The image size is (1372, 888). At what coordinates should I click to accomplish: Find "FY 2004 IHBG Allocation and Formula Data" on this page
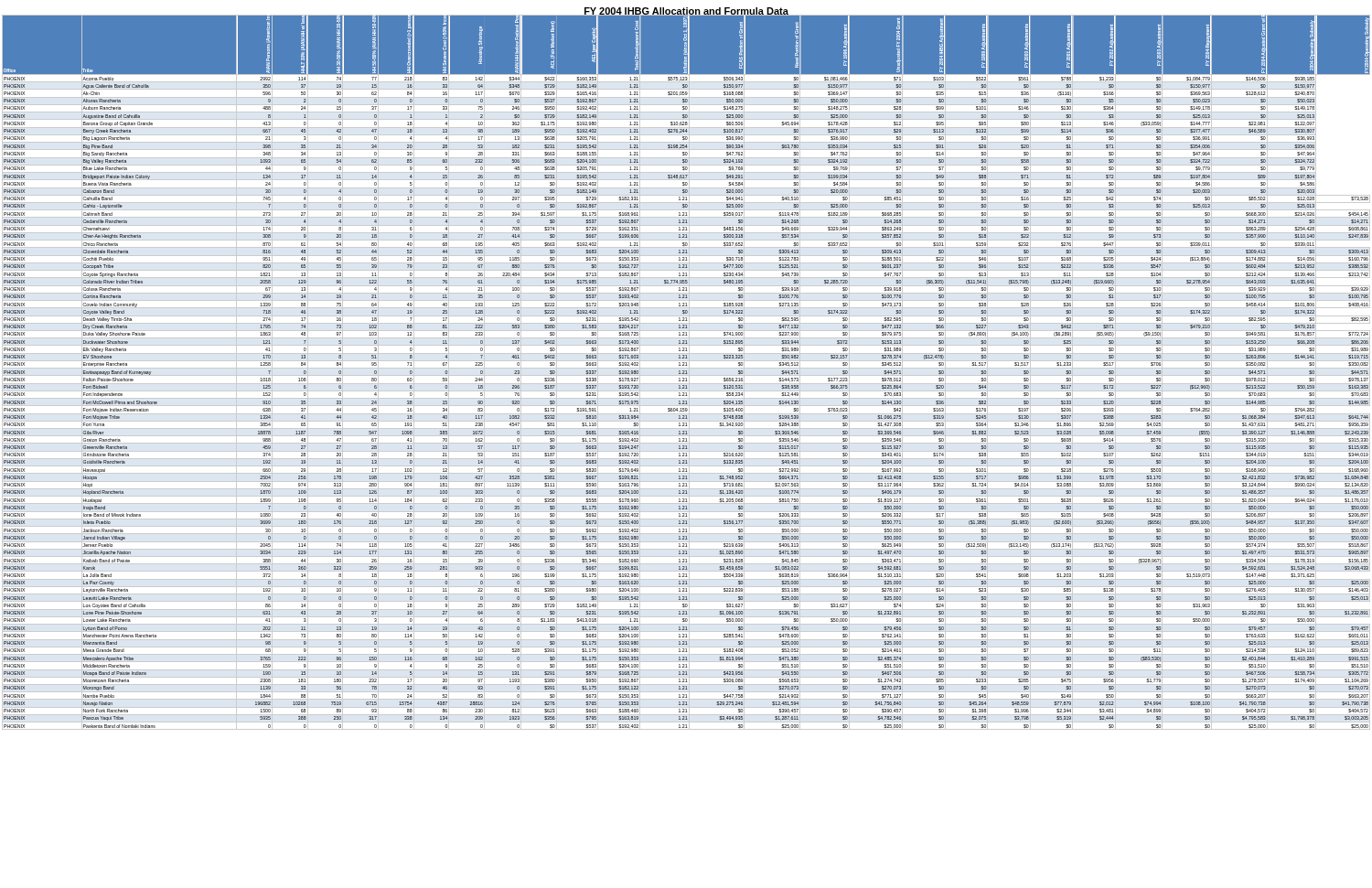tap(686, 11)
